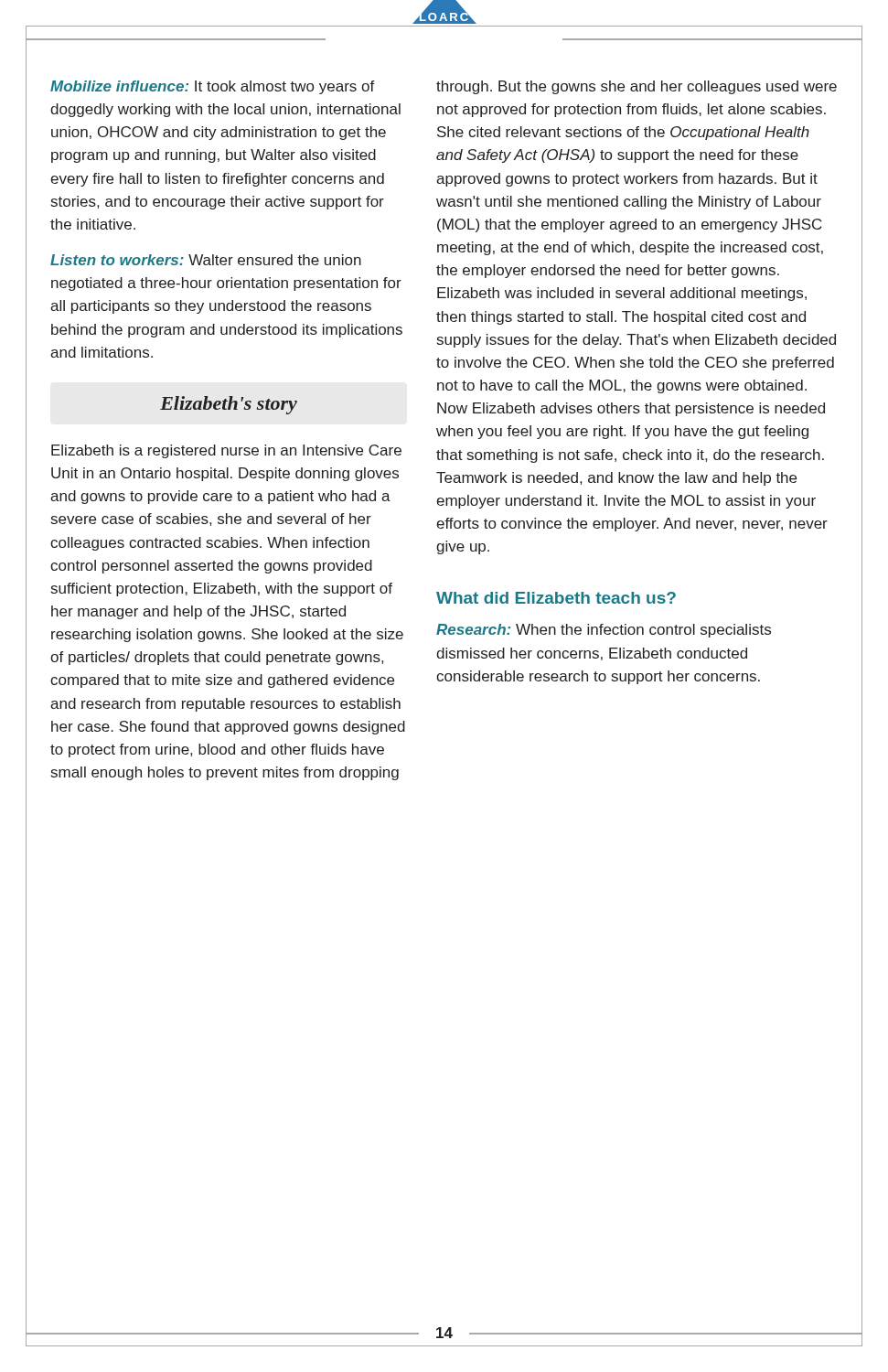Screen dimensions: 1372x888
Task: Select the passage starting "Elizabeth is a registered nurse in an"
Action: (x=229, y=612)
